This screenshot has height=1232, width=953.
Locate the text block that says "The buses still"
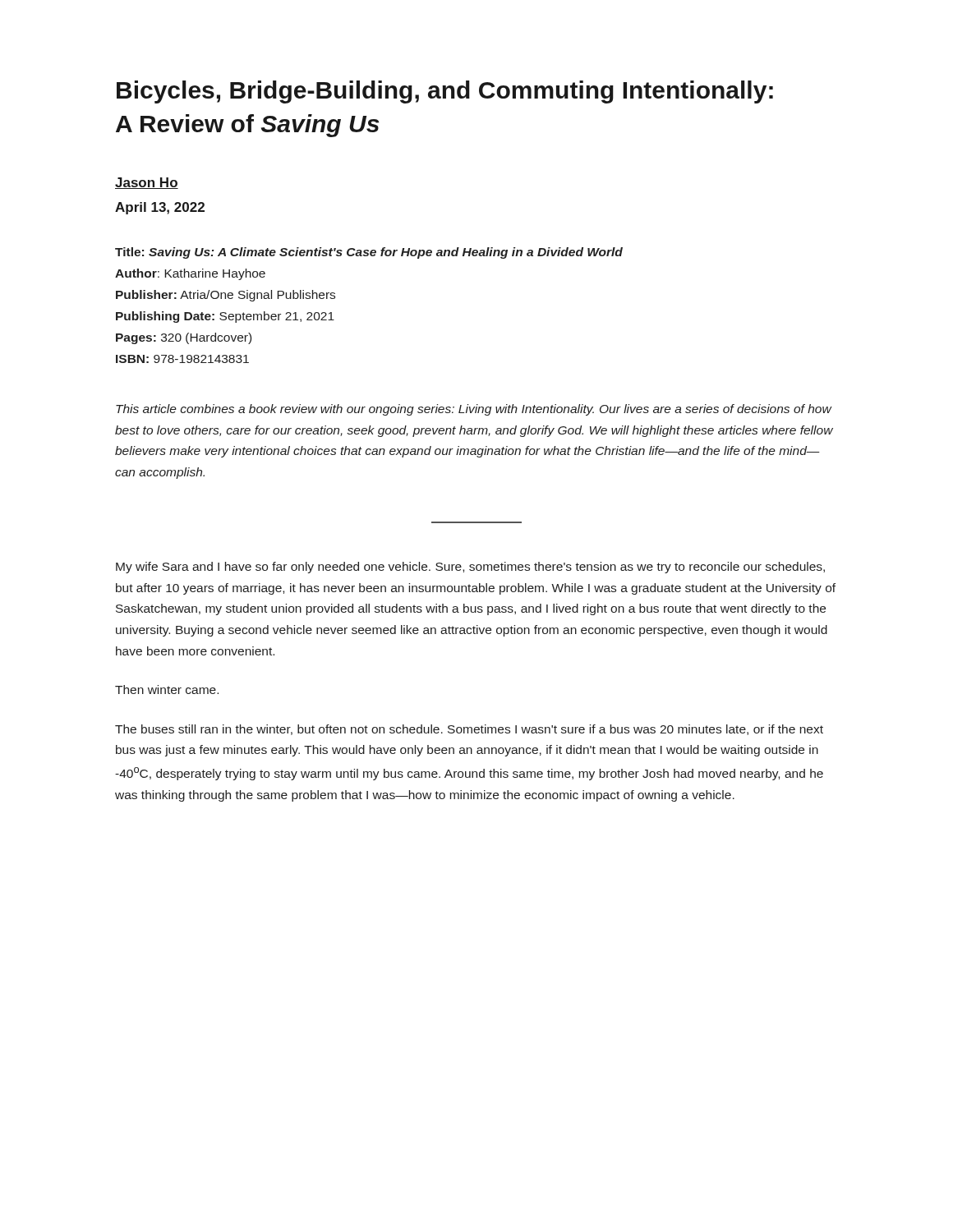(x=469, y=761)
